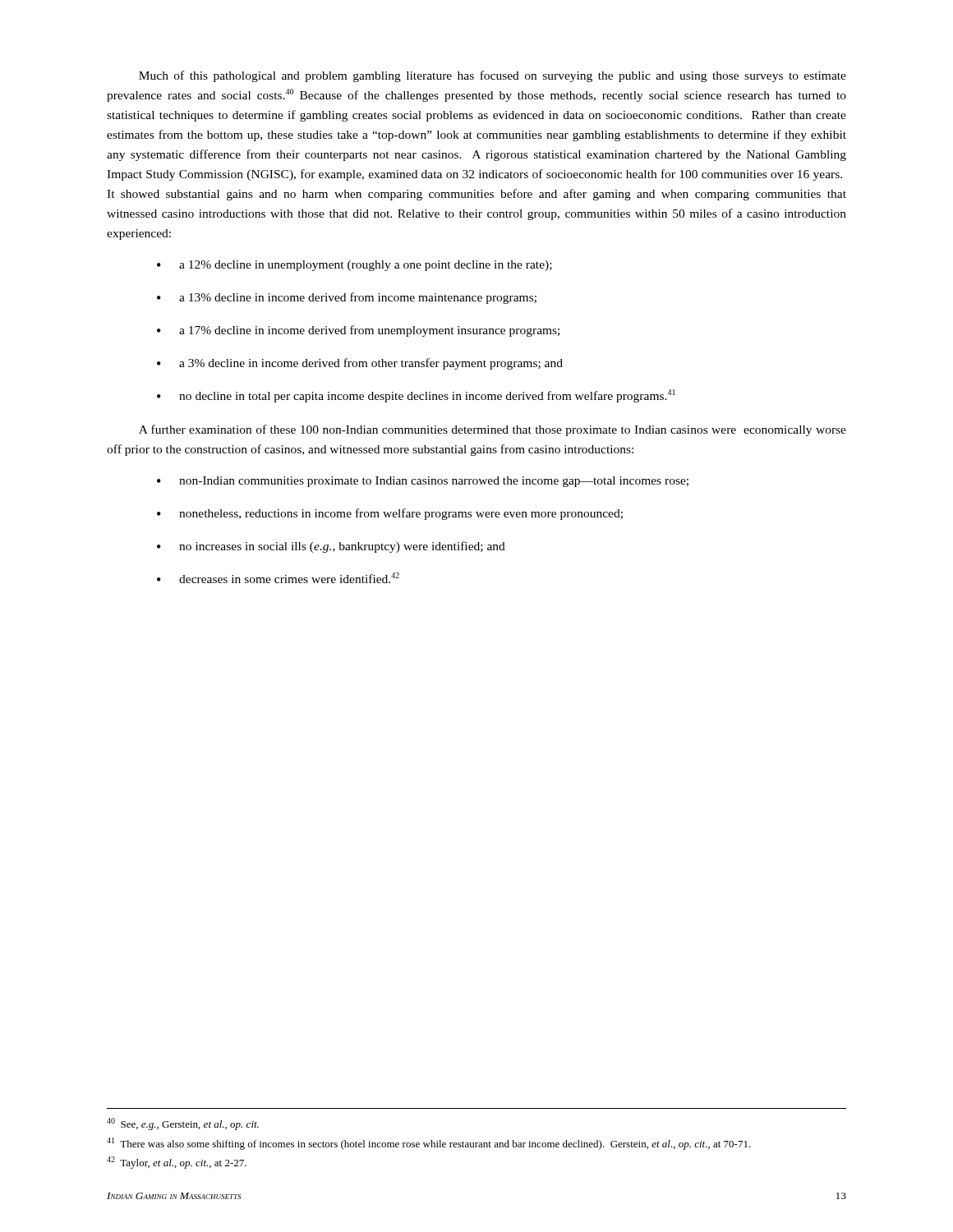The height and width of the screenshot is (1232, 953).
Task: Point to the block beginning "A further examination of"
Action: [476, 439]
